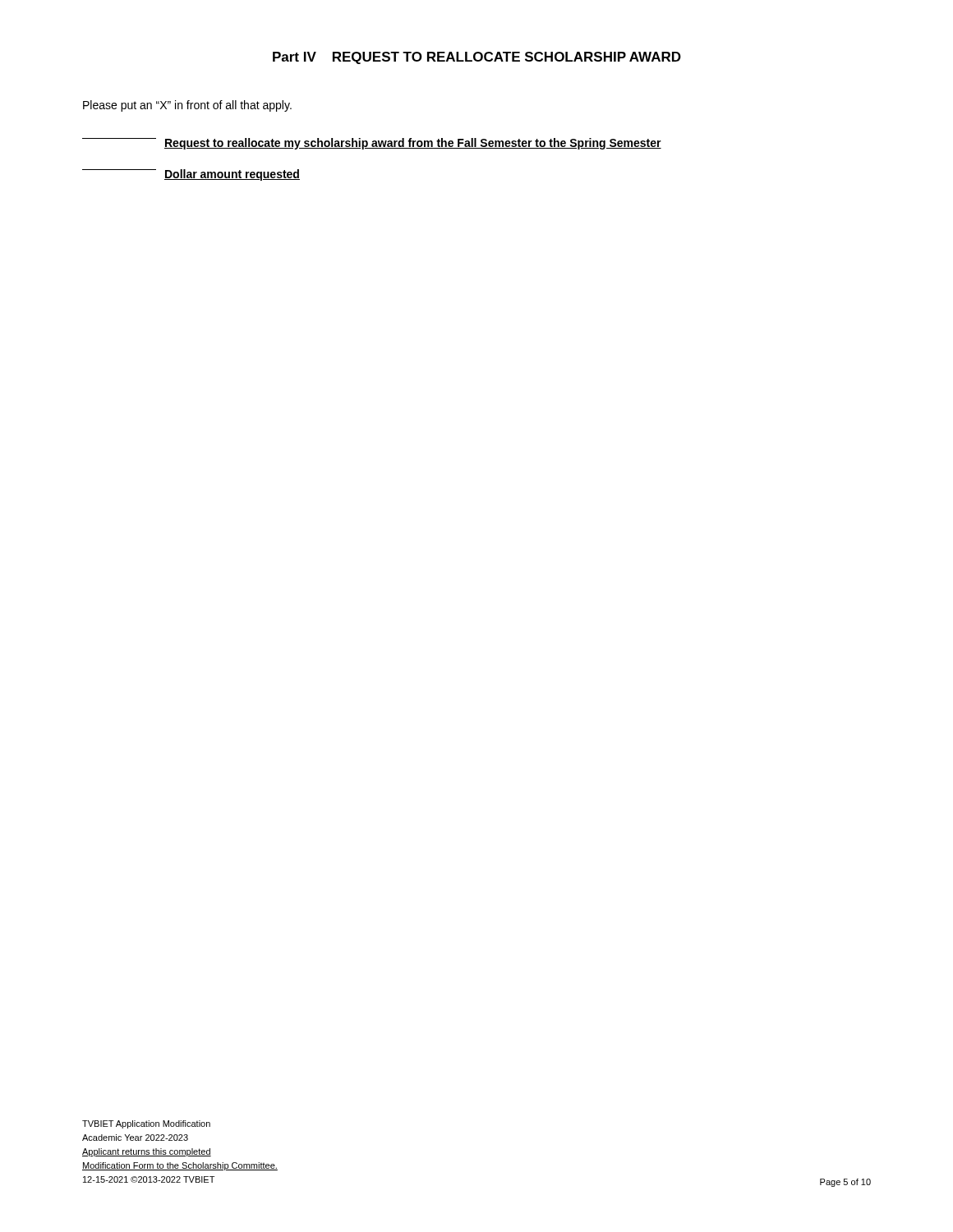Image resolution: width=953 pixels, height=1232 pixels.
Task: Find the block starting "Request to reallocate my scholarship award from the"
Action: (x=372, y=143)
